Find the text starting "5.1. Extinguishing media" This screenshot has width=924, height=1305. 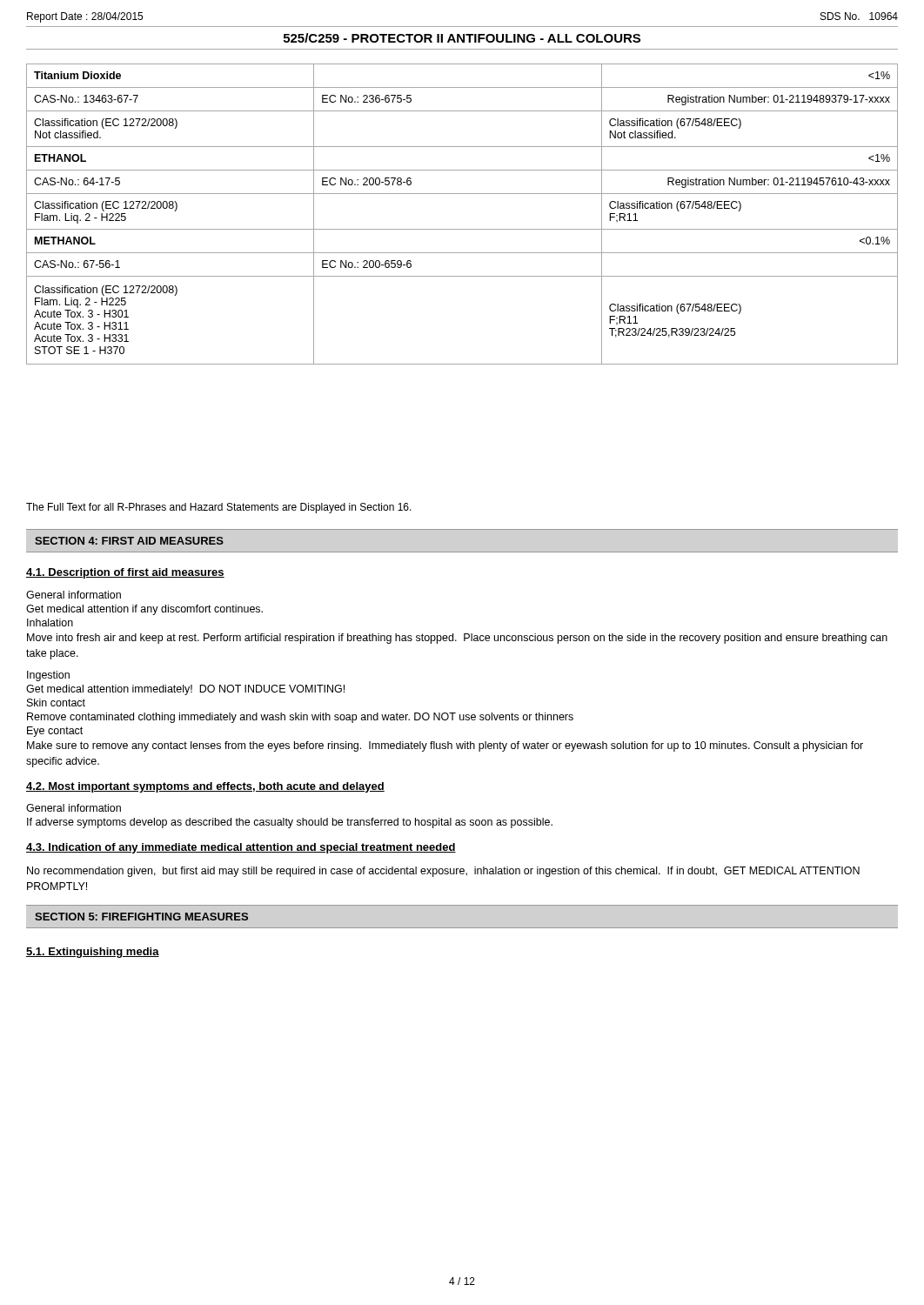pyautogui.click(x=92, y=951)
